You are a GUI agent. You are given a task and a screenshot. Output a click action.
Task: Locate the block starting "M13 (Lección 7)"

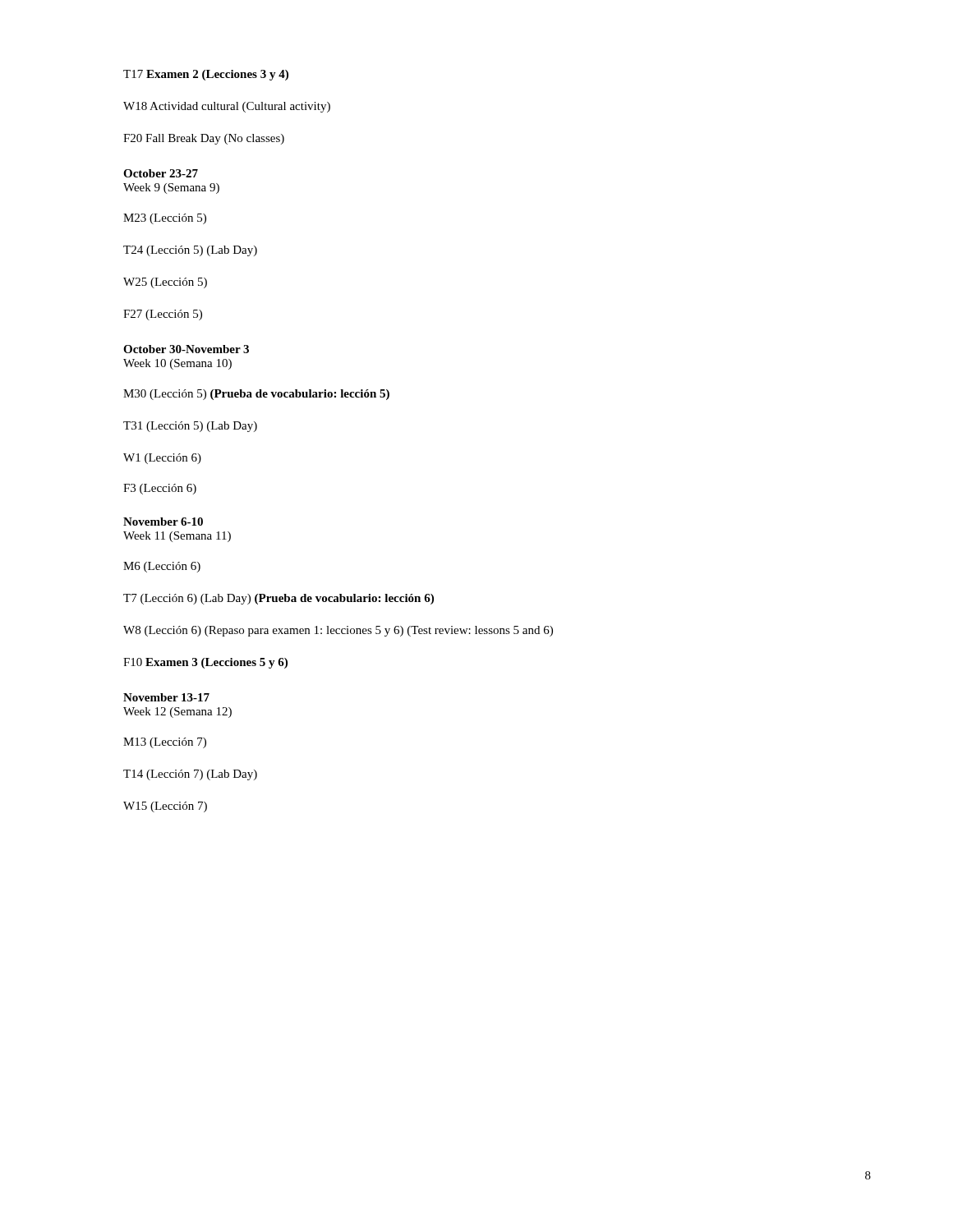pos(165,742)
